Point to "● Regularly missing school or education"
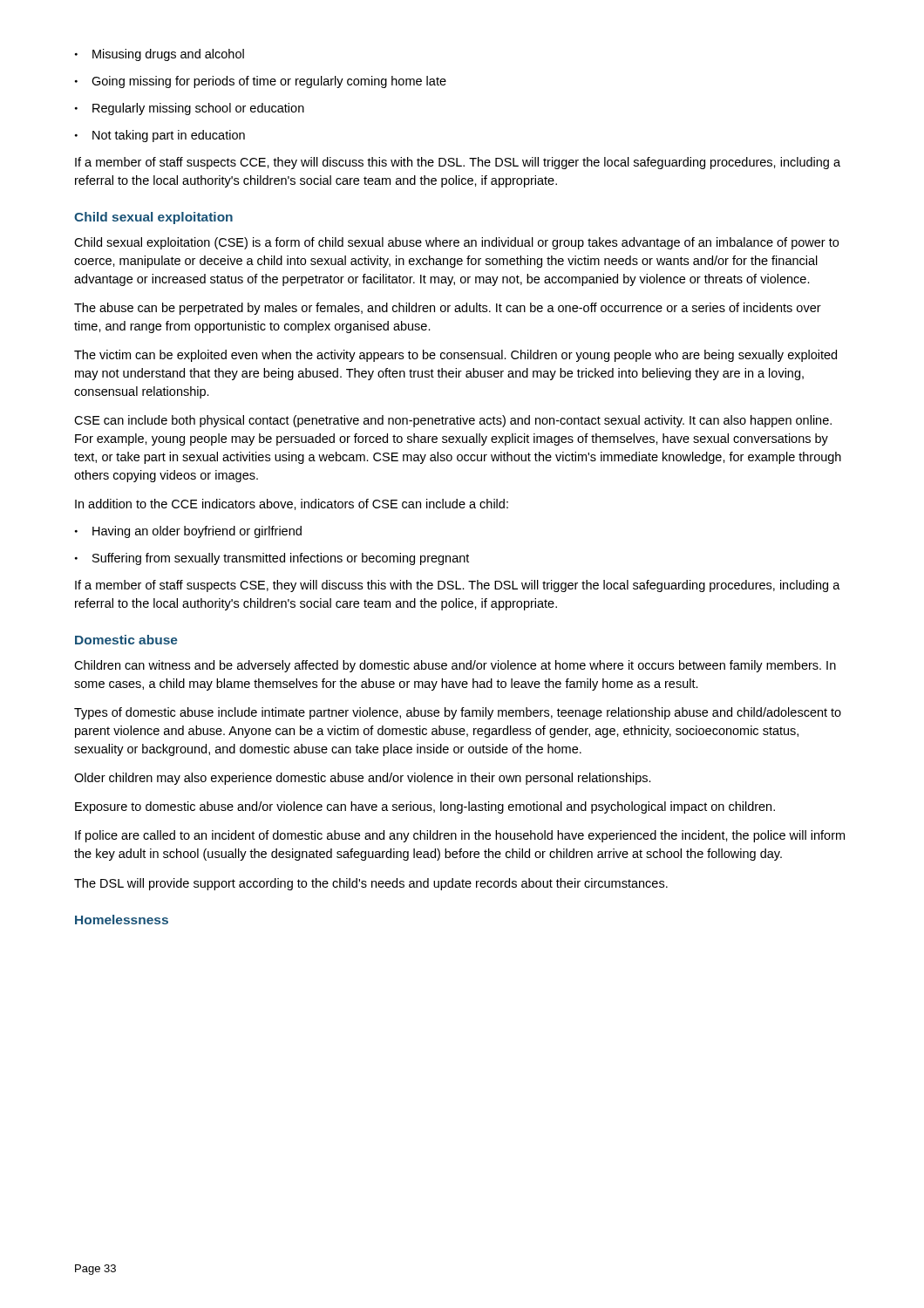The width and height of the screenshot is (924, 1308). (x=190, y=109)
